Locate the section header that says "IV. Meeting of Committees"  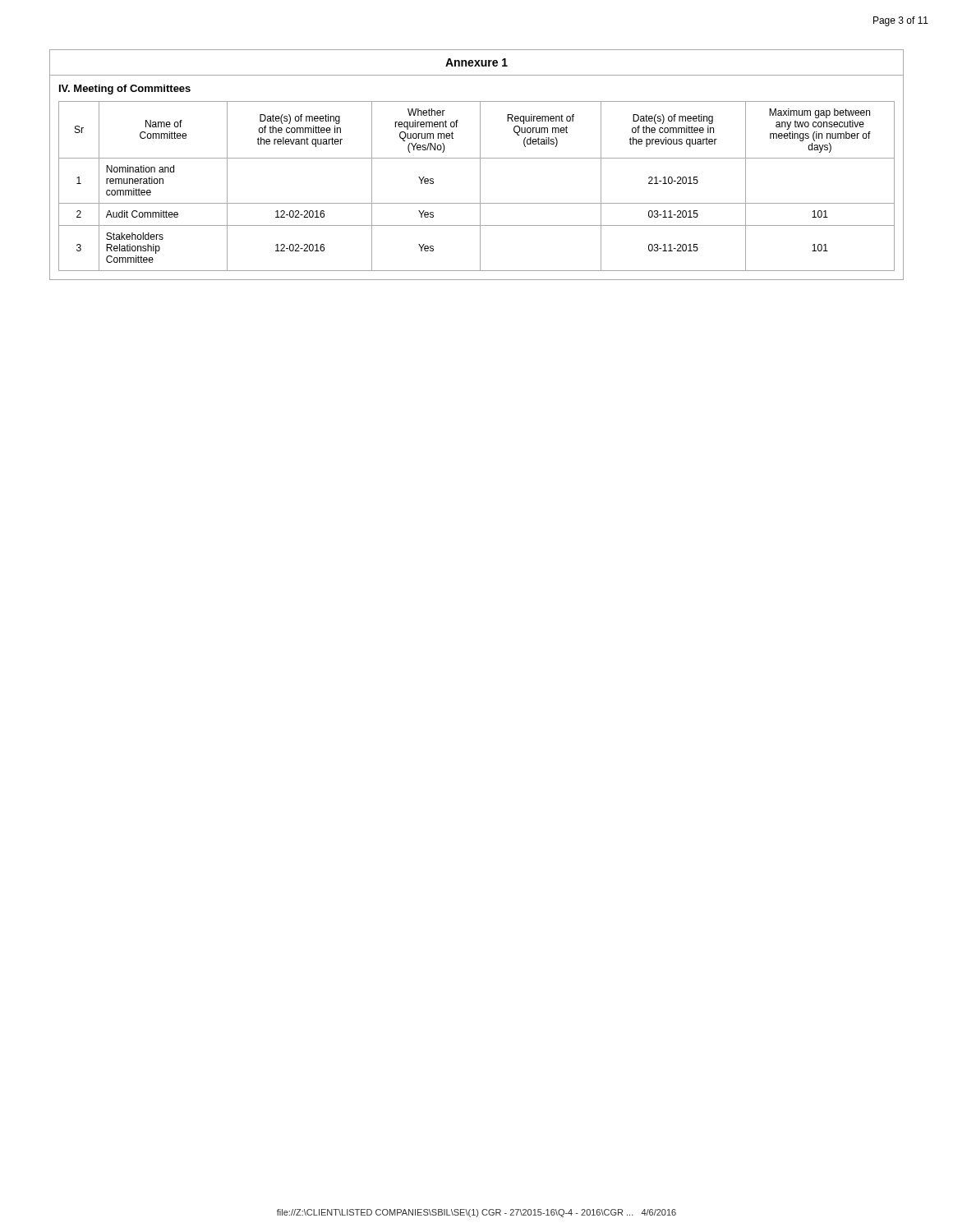coord(125,88)
